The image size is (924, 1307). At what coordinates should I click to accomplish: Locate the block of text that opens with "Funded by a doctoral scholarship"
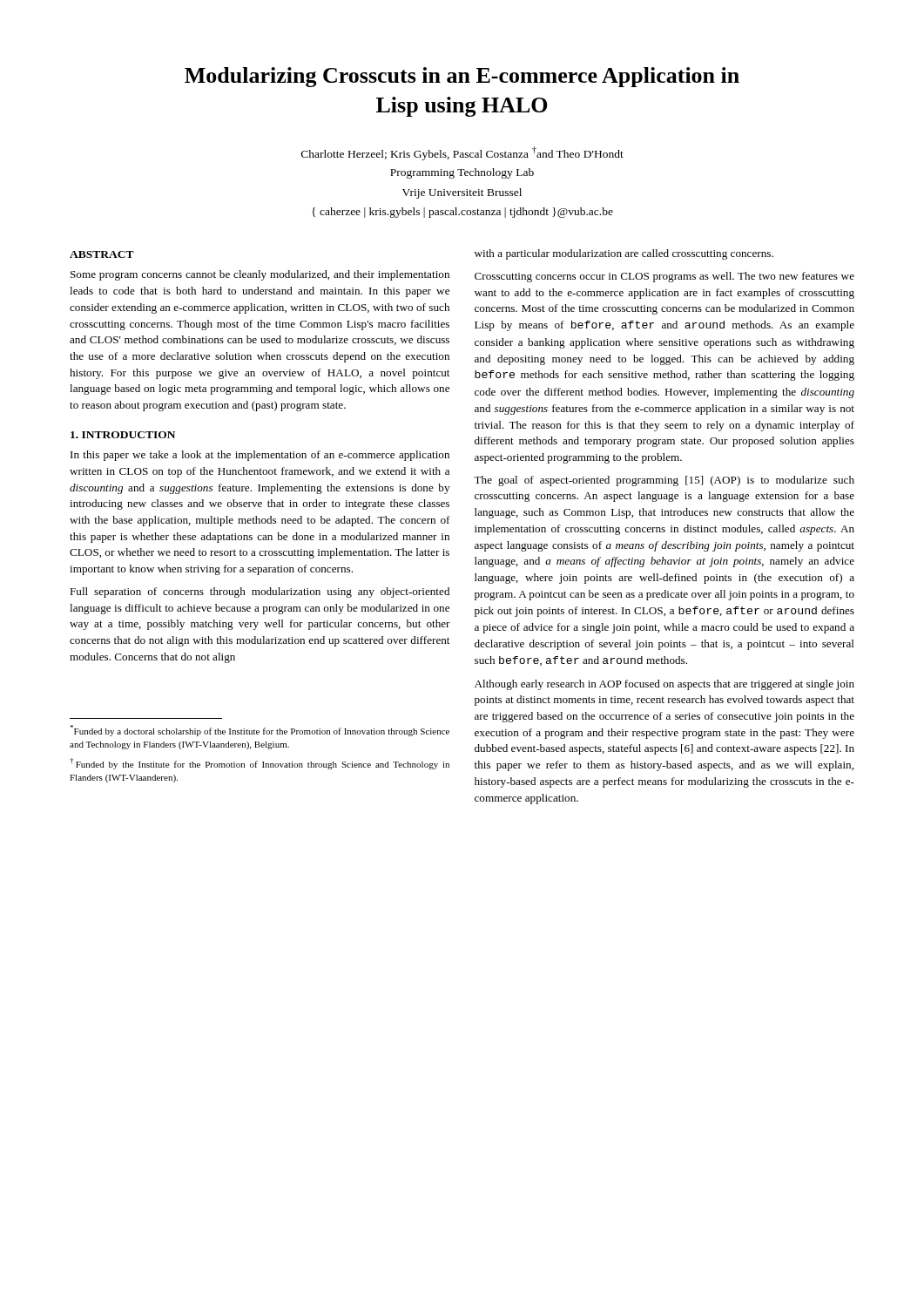[x=260, y=753]
